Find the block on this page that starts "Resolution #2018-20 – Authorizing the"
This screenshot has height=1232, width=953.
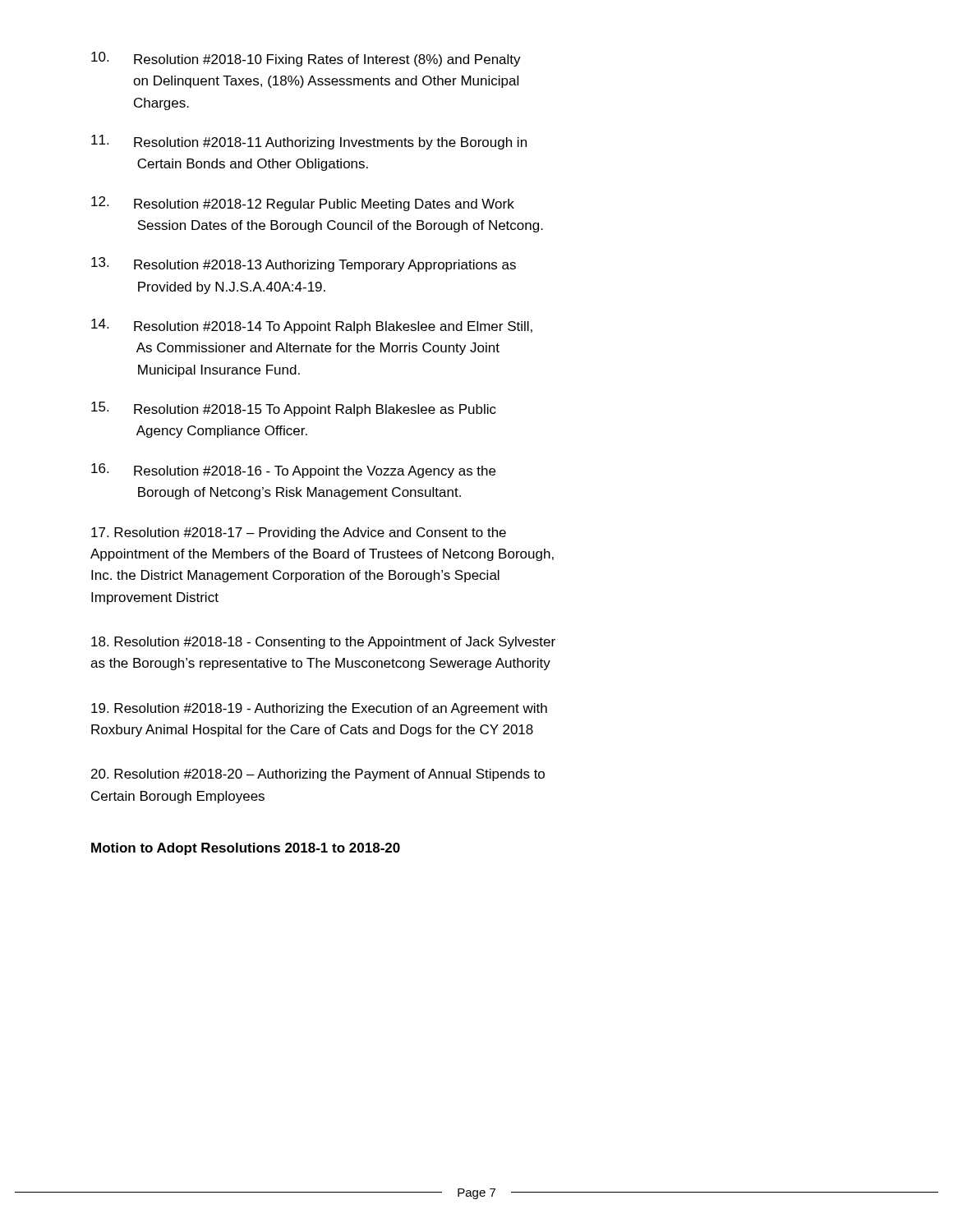(x=318, y=785)
